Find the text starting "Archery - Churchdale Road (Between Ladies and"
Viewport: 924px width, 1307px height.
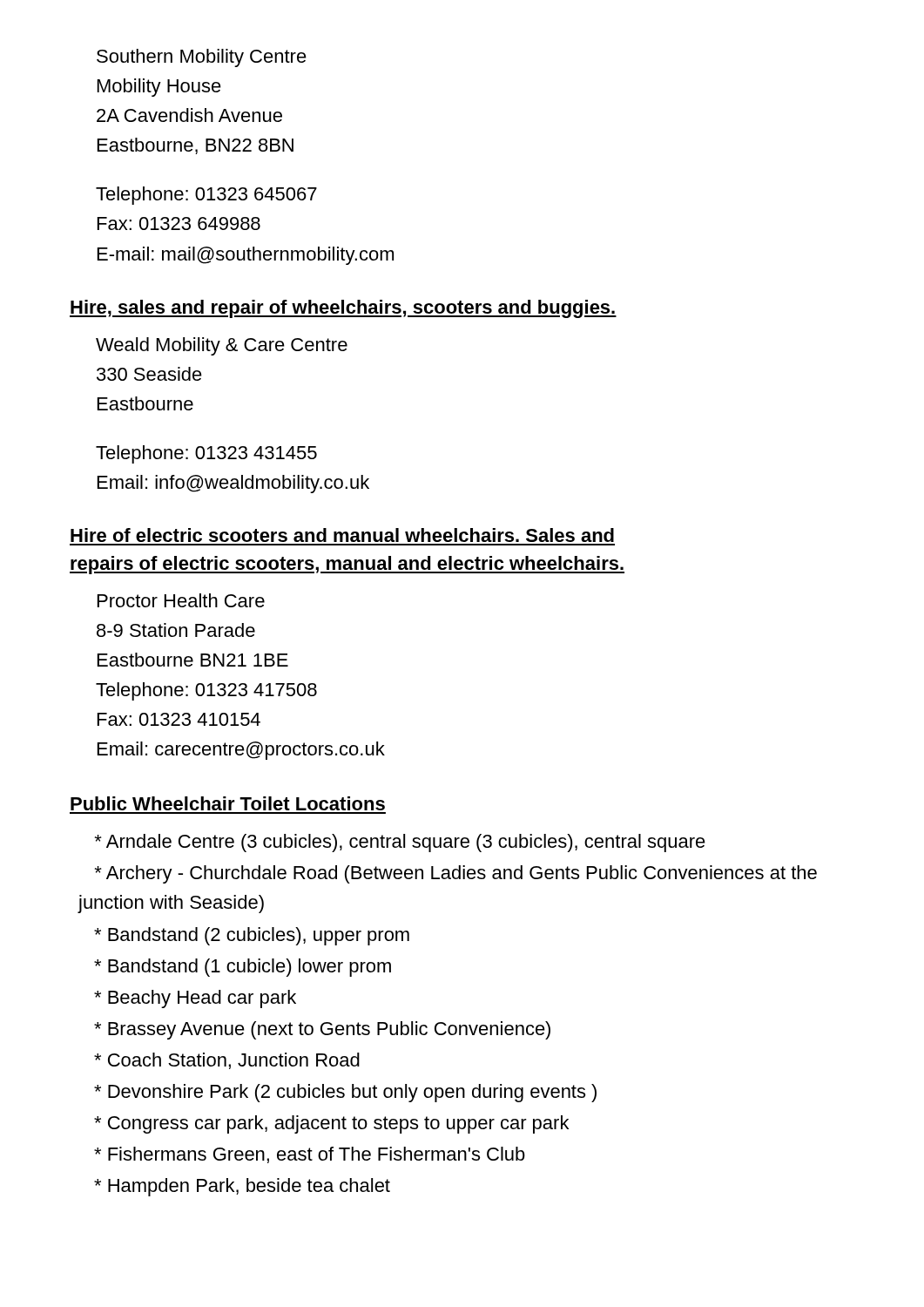[x=448, y=888]
